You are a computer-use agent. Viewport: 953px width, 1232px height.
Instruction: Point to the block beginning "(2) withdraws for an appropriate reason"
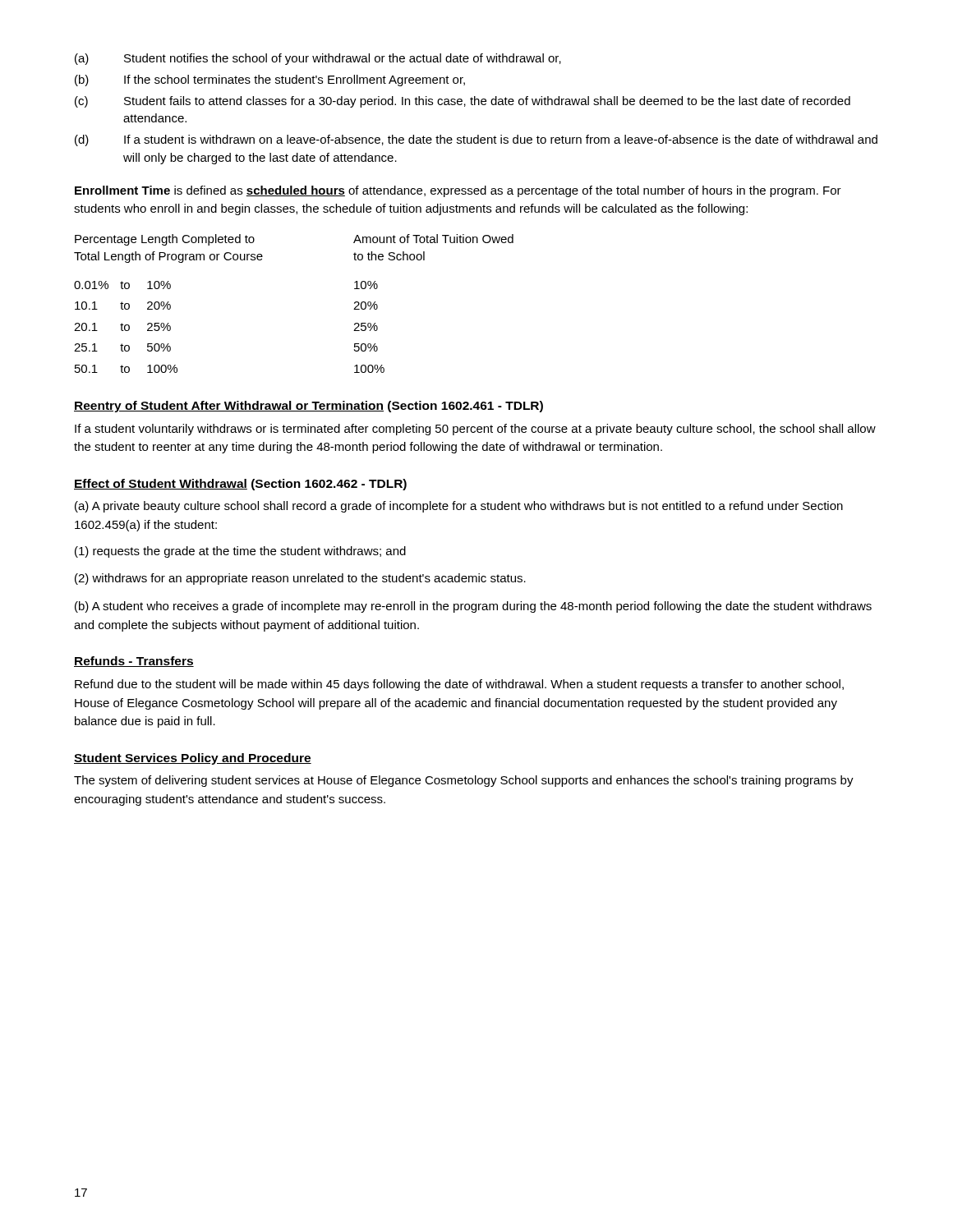300,578
